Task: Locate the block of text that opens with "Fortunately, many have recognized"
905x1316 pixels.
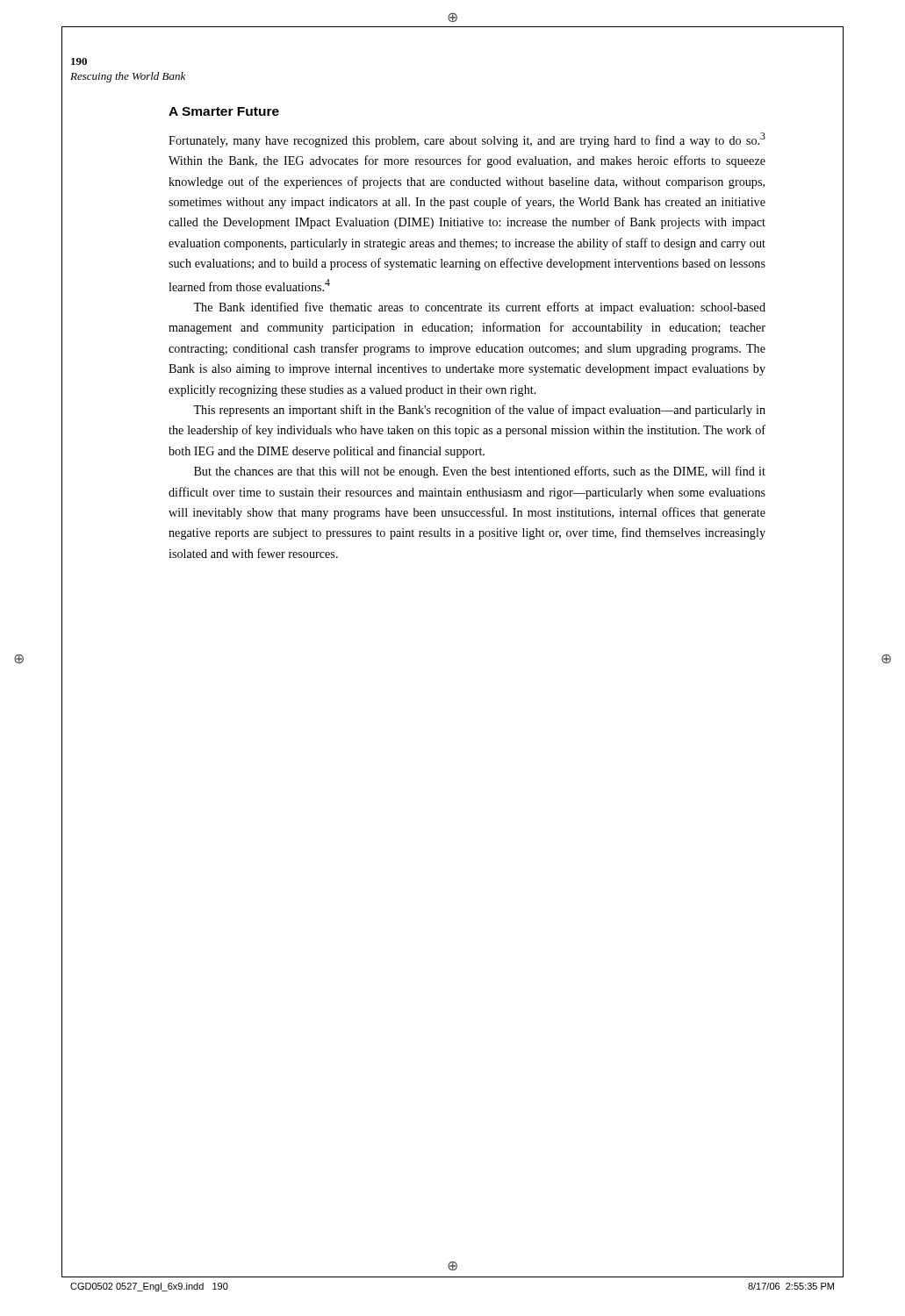Action: 467,346
